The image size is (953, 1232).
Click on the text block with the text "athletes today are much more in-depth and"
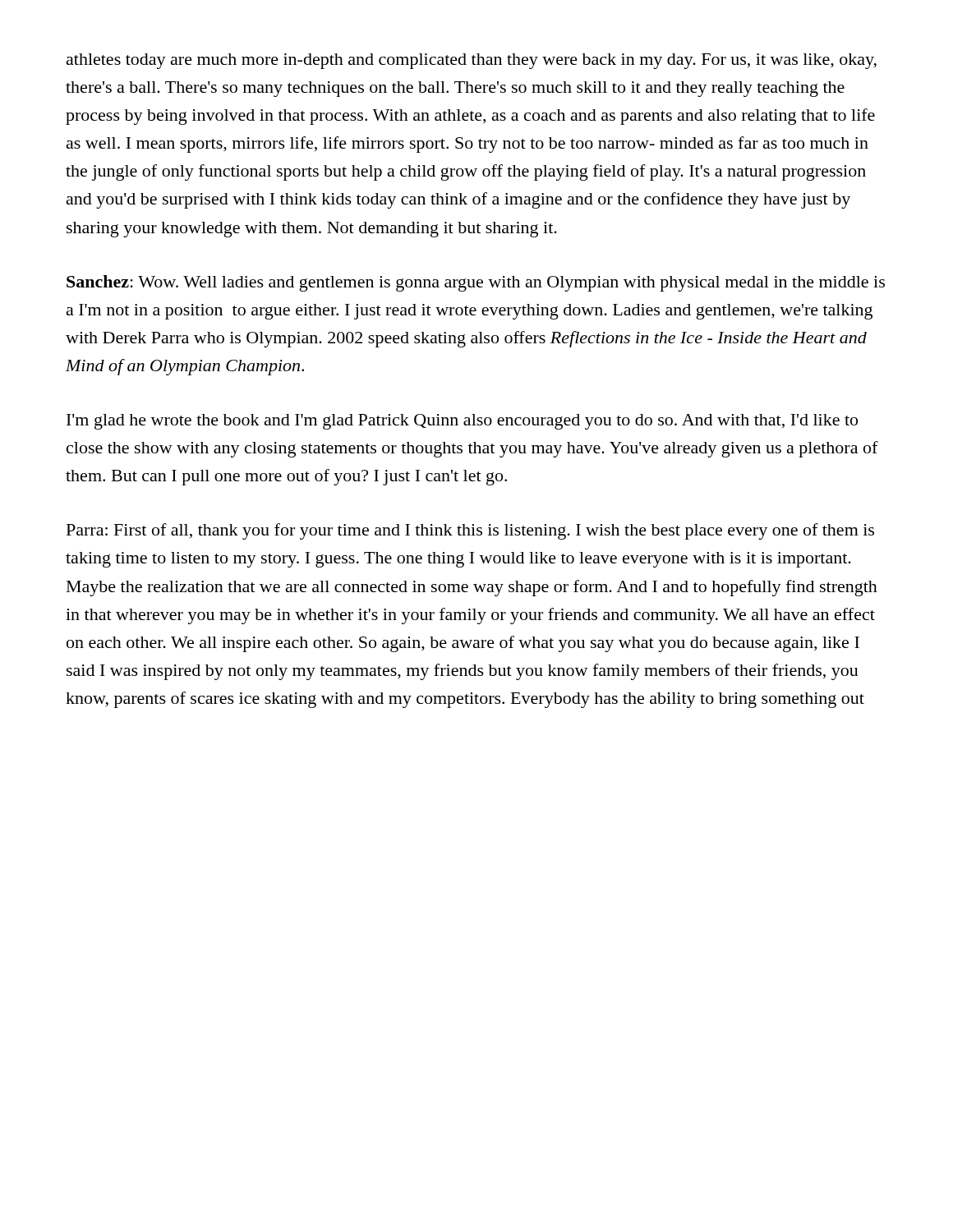point(472,143)
